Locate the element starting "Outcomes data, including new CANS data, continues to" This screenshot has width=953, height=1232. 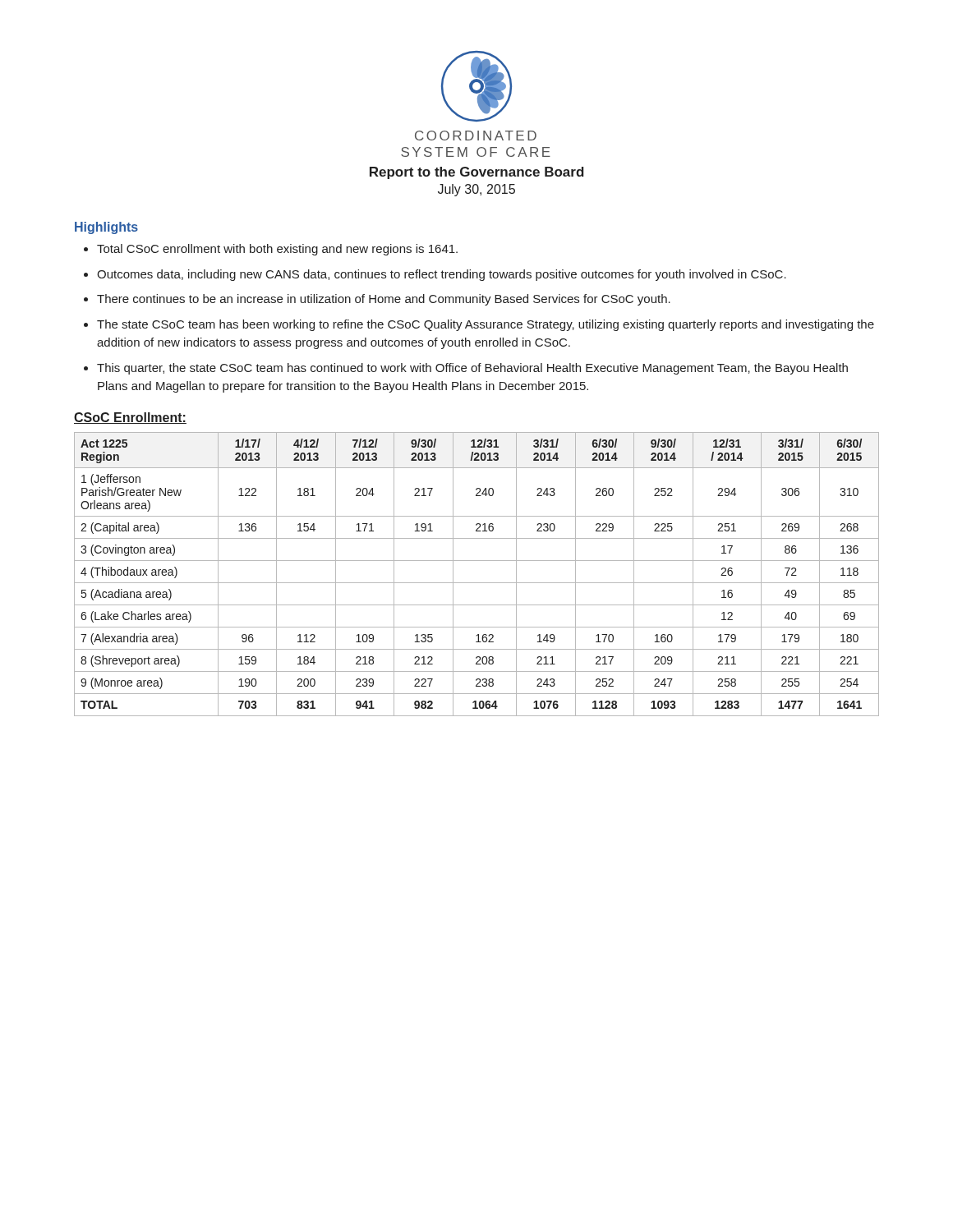pyautogui.click(x=442, y=274)
